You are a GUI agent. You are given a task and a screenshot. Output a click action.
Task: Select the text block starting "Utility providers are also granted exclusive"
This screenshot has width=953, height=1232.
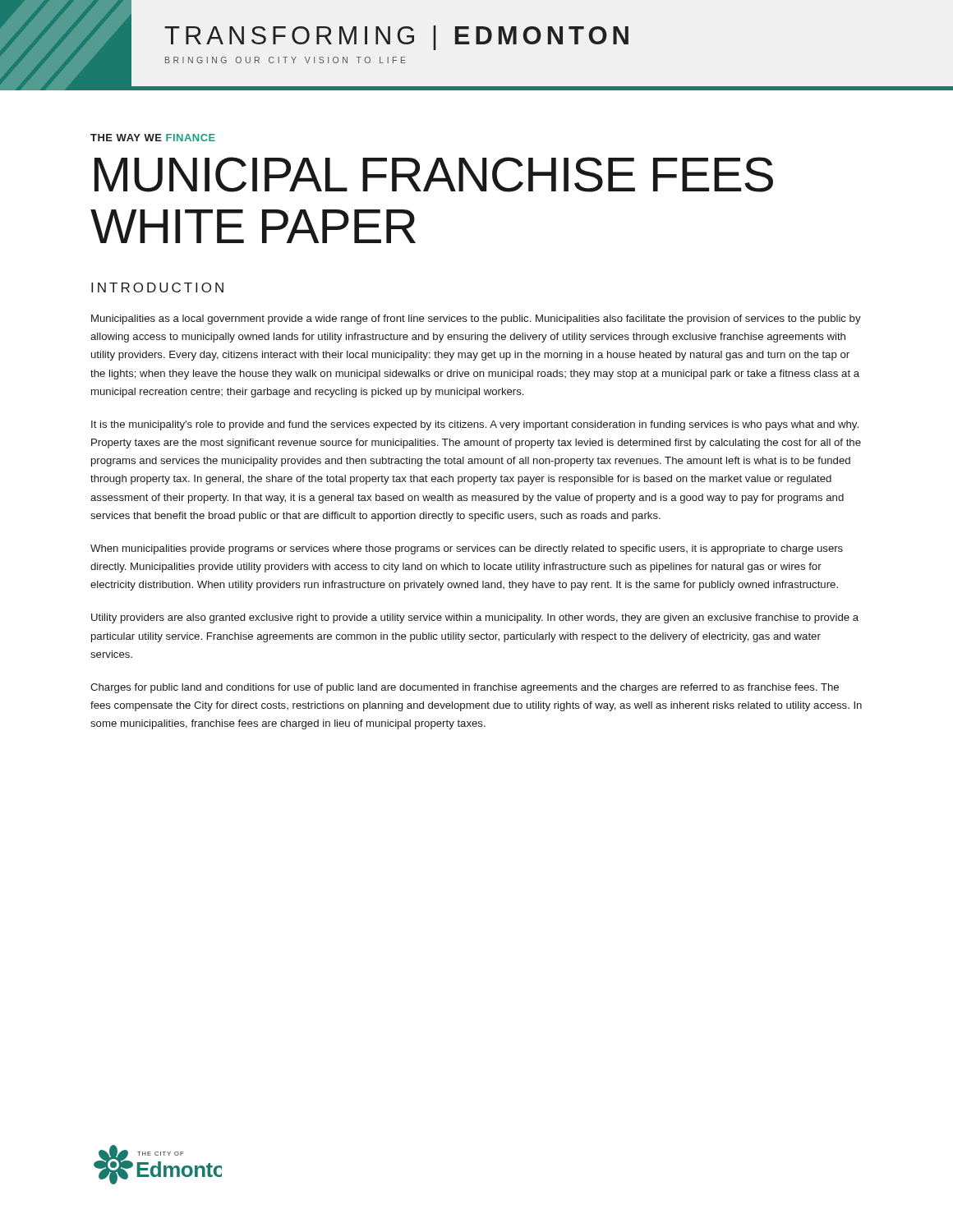point(474,636)
